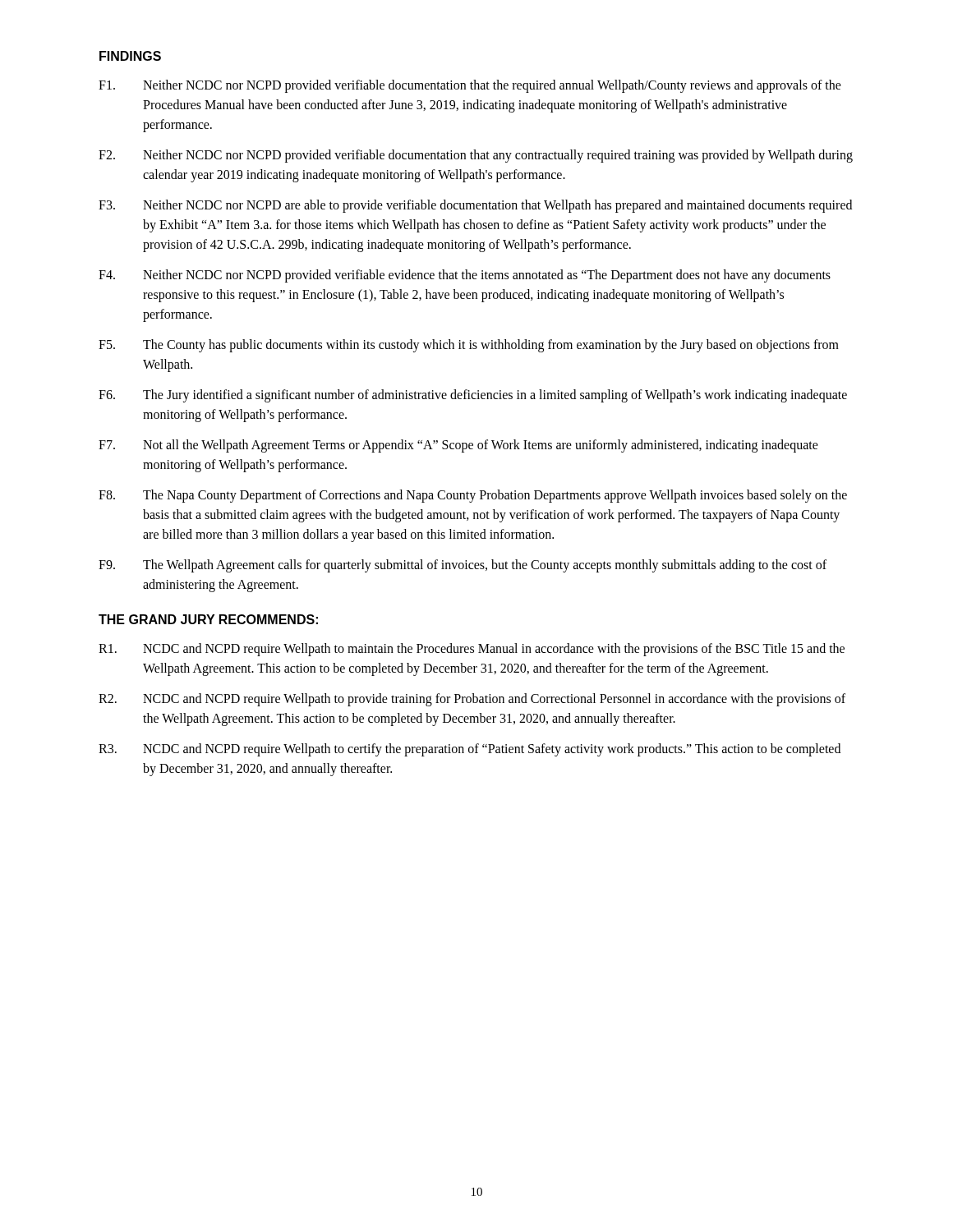Where is the passage that starts "F9. The Wellpath Agreement calls for quarterly"?
Screen dimensions: 1232x953
click(x=476, y=575)
